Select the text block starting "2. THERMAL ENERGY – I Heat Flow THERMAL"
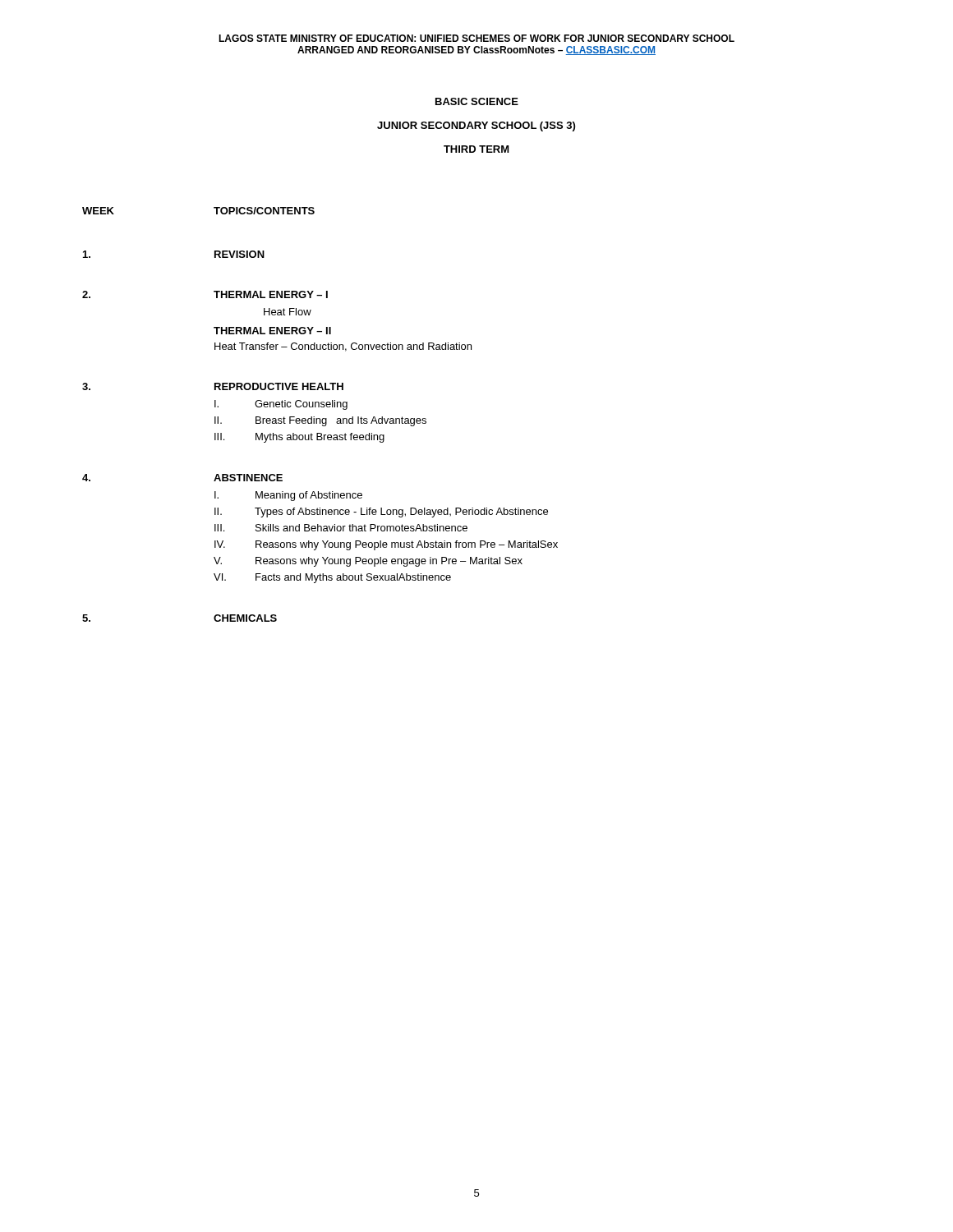 (x=85, y=294)
